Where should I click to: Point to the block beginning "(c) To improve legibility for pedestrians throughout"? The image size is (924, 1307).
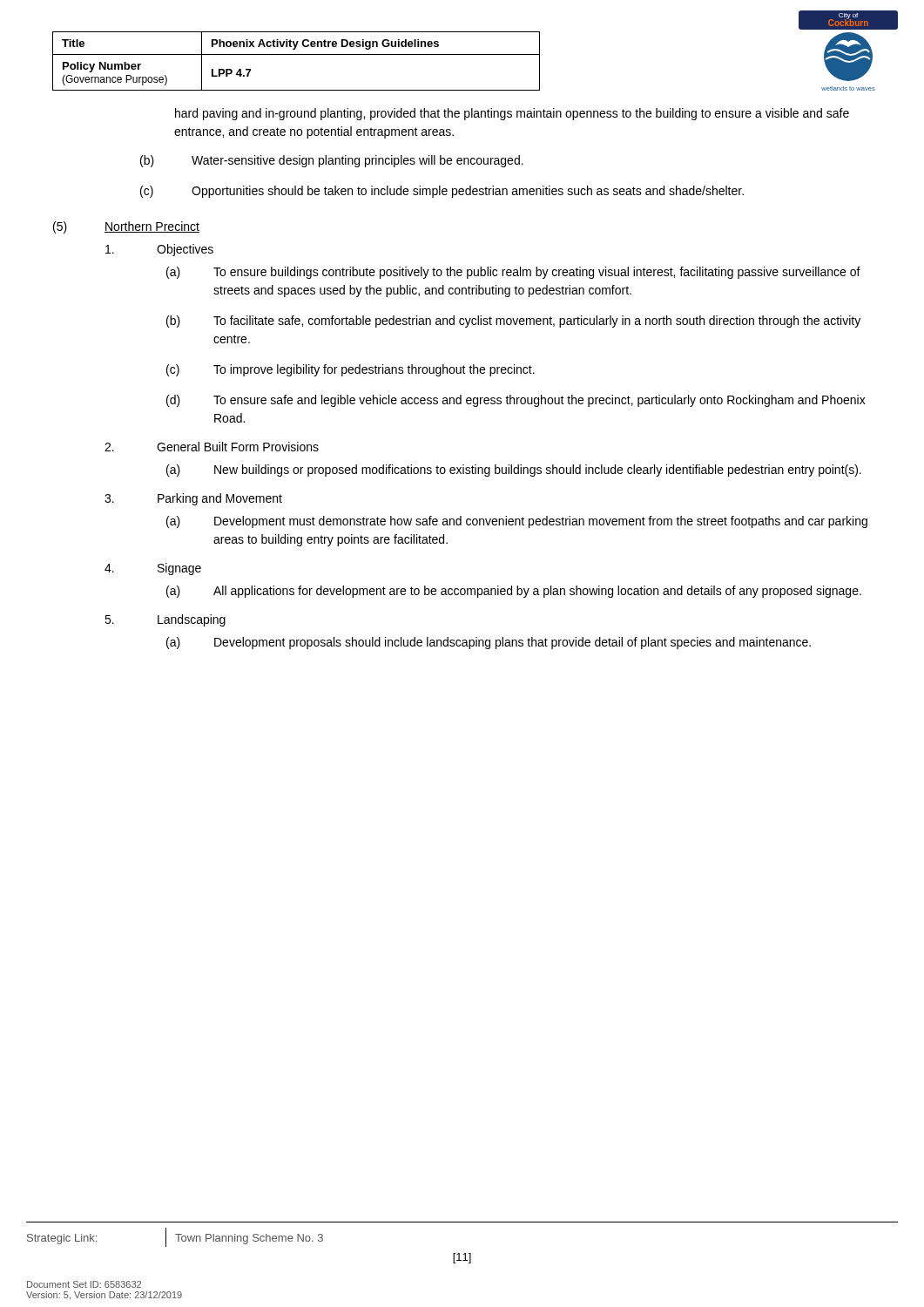tap(519, 370)
